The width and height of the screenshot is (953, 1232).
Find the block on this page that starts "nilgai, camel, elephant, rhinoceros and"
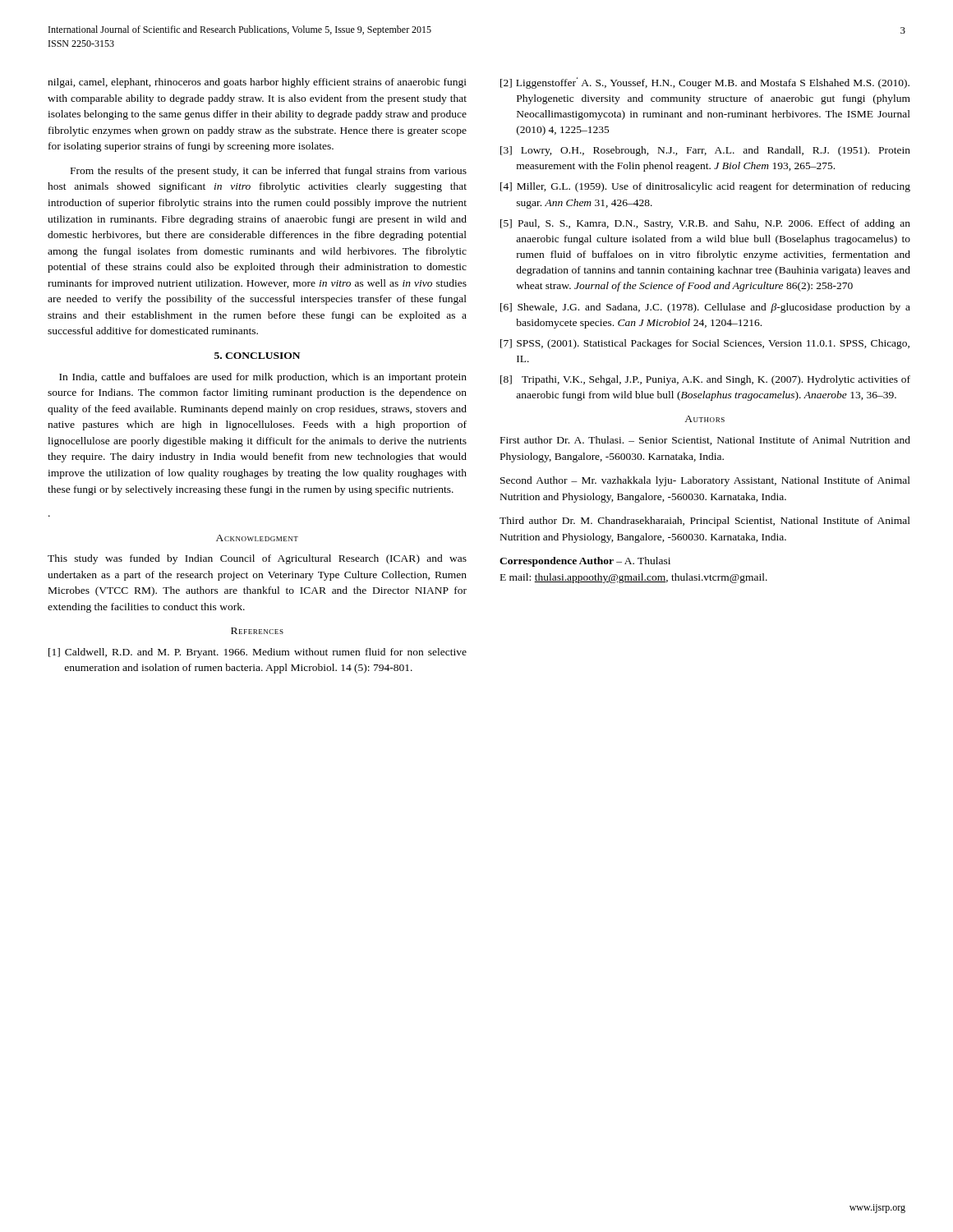(x=257, y=114)
